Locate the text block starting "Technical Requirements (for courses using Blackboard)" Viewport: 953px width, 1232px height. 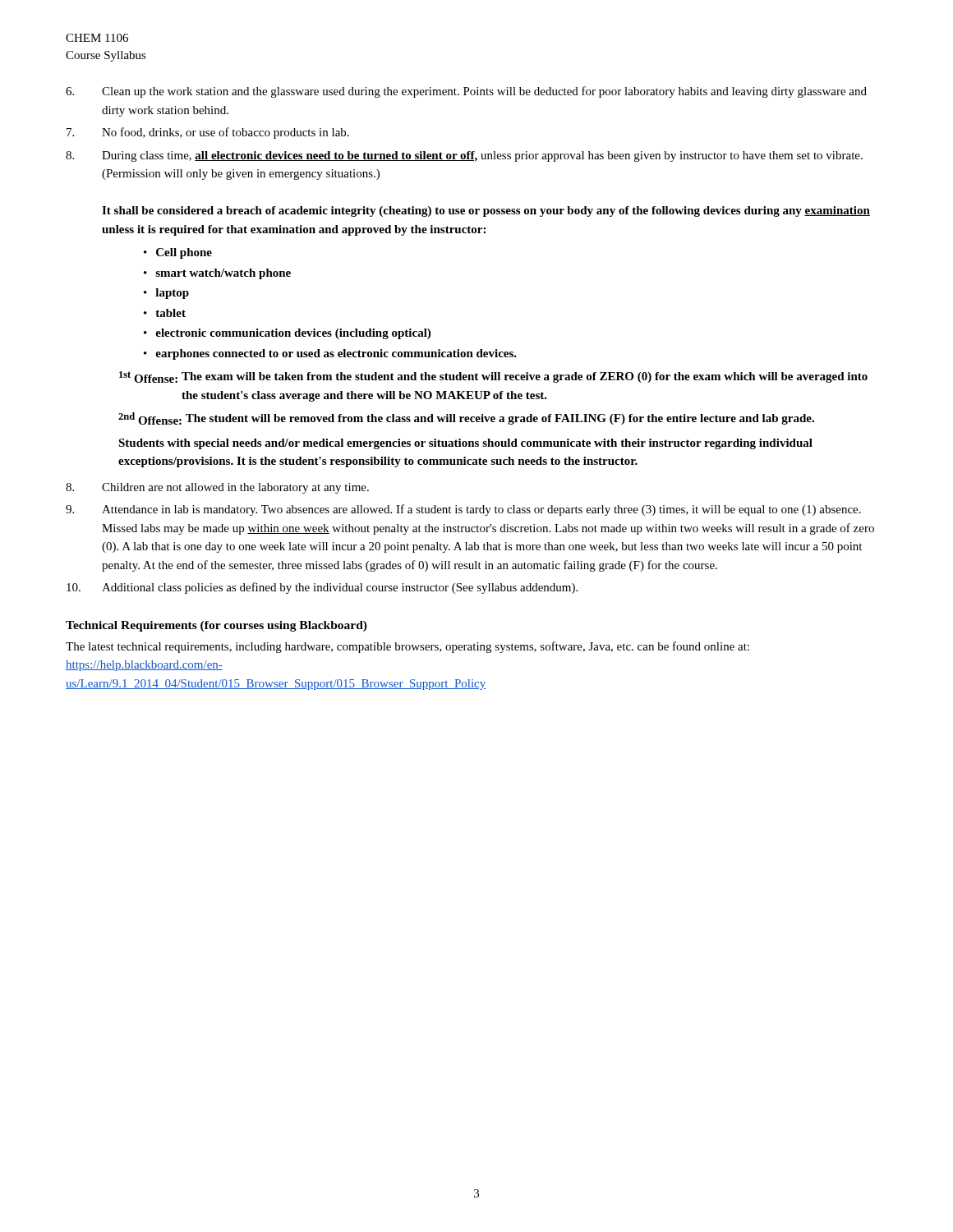[216, 624]
